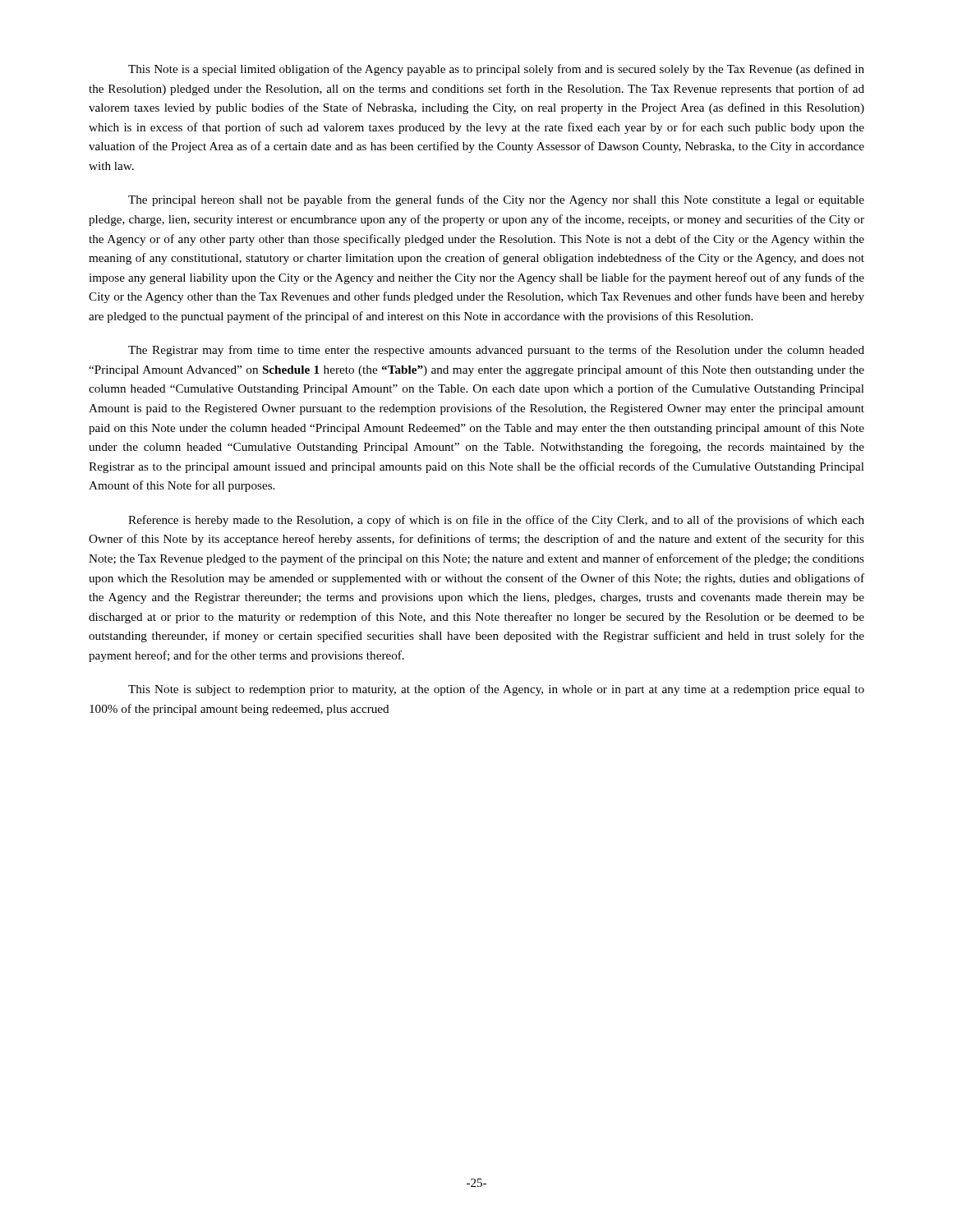Click on the element starting "Reference is hereby made to the"
This screenshot has height=1232, width=953.
(x=476, y=587)
